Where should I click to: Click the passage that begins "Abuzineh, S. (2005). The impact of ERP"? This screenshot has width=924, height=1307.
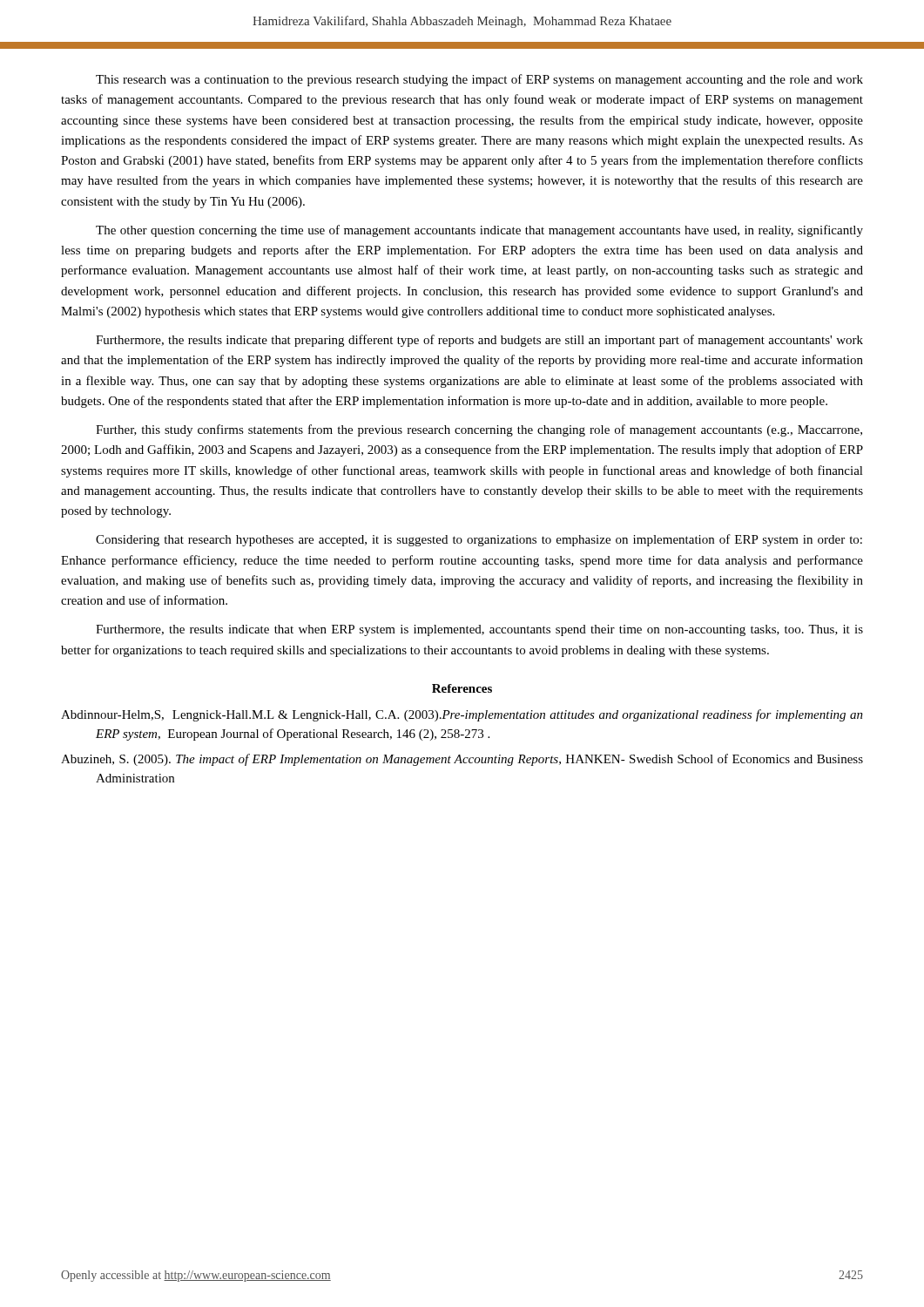462,769
